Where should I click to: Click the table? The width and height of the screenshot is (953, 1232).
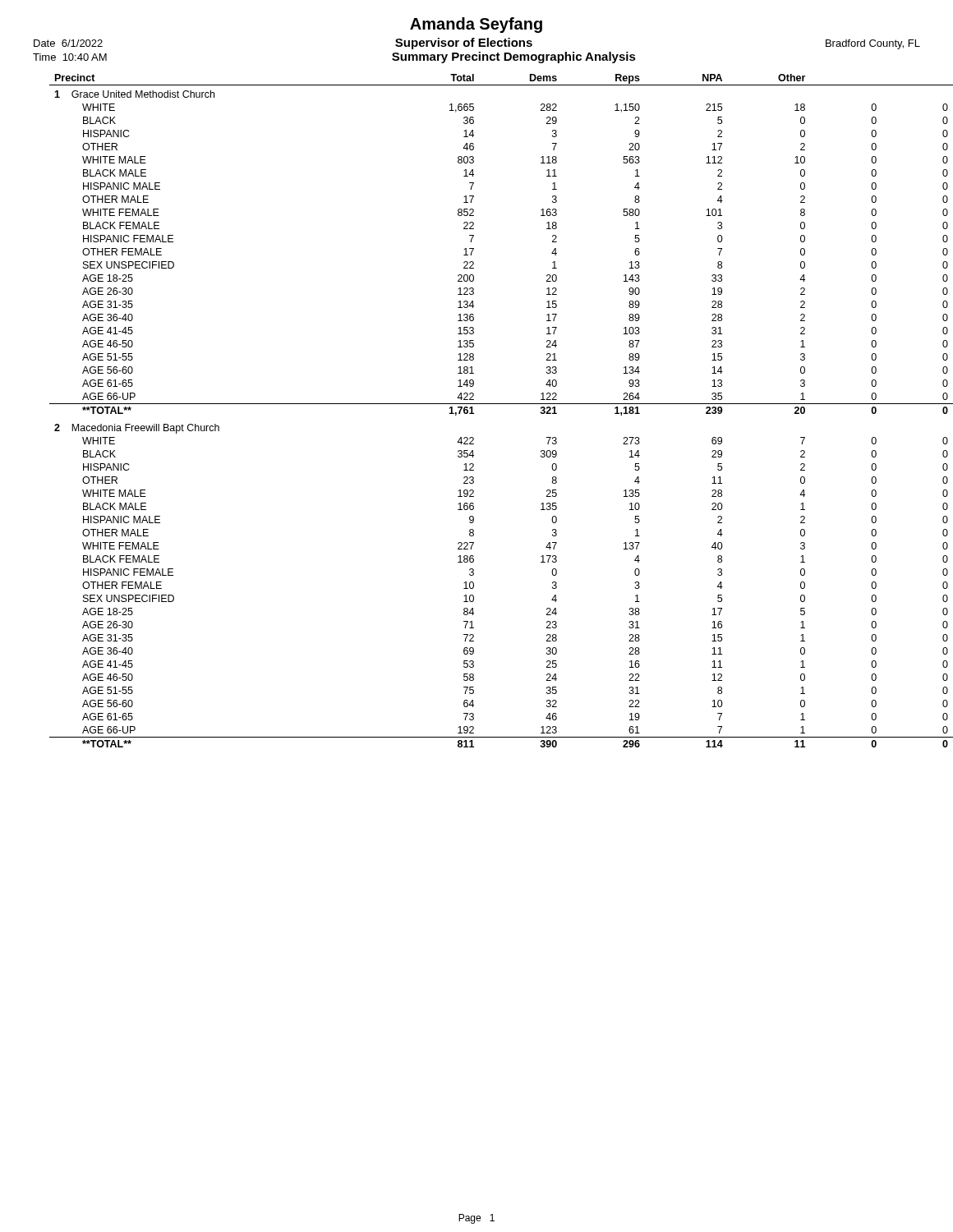pos(476,411)
